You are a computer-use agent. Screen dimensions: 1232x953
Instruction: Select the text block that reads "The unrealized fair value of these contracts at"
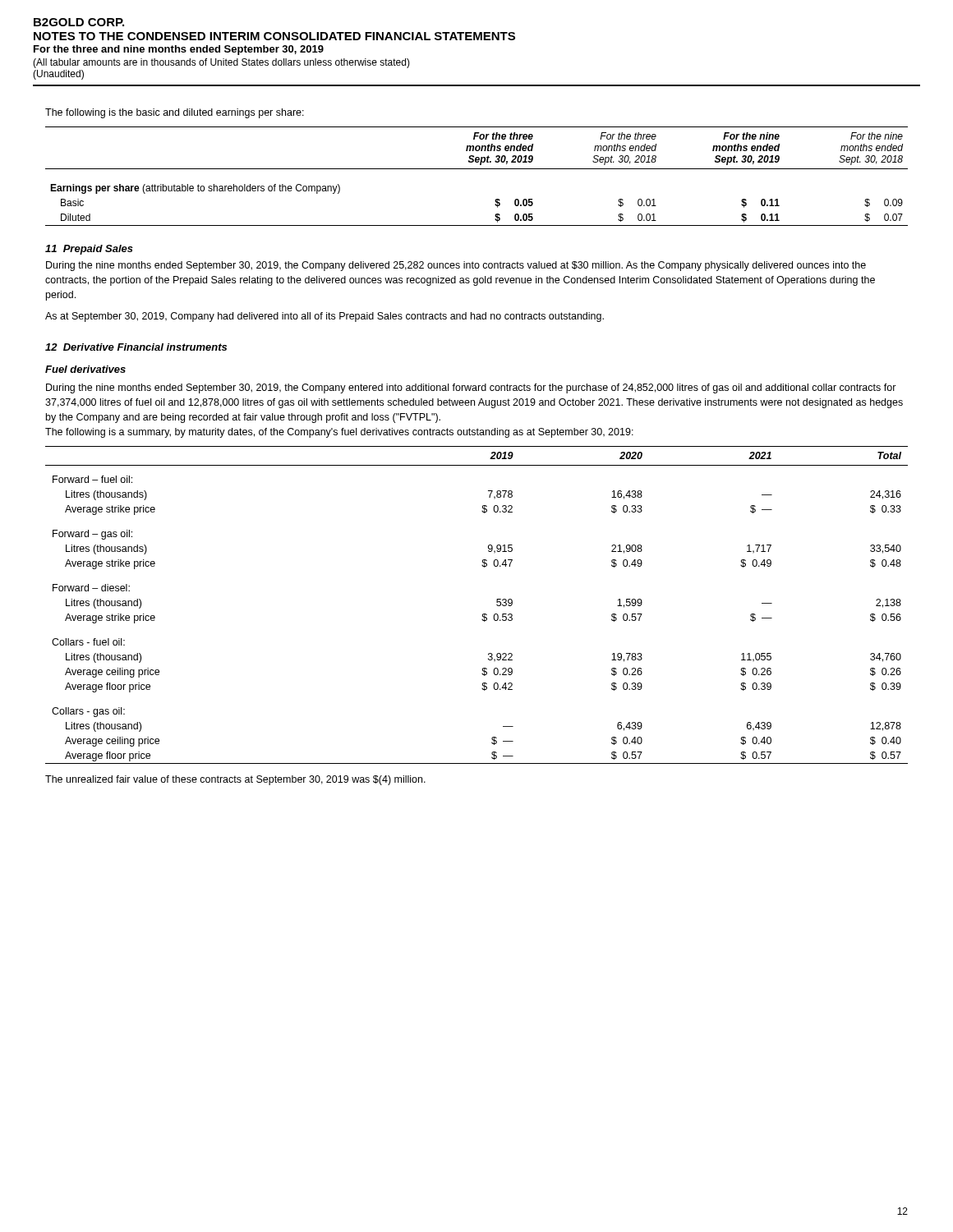236,779
